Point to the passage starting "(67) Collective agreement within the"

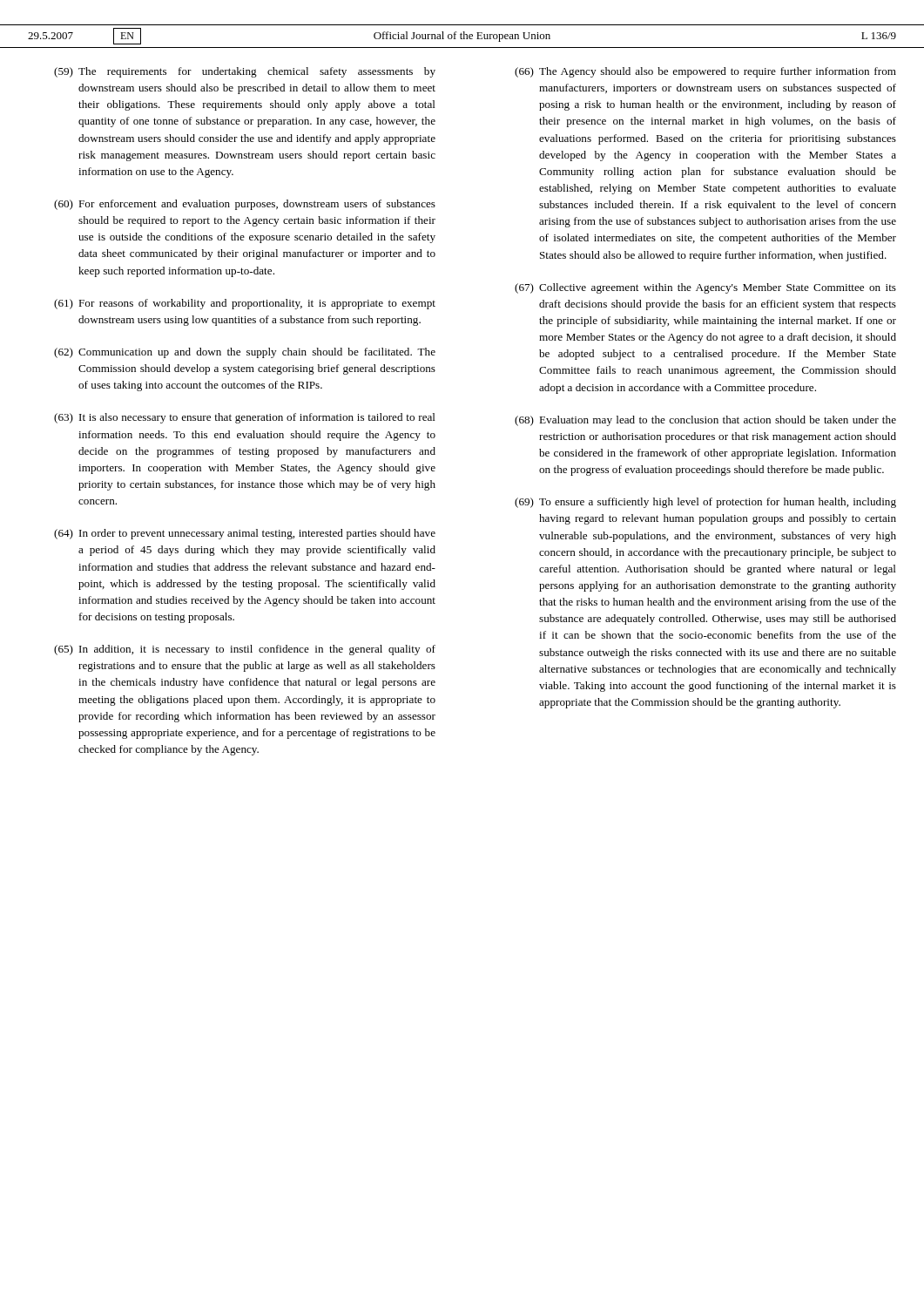692,337
